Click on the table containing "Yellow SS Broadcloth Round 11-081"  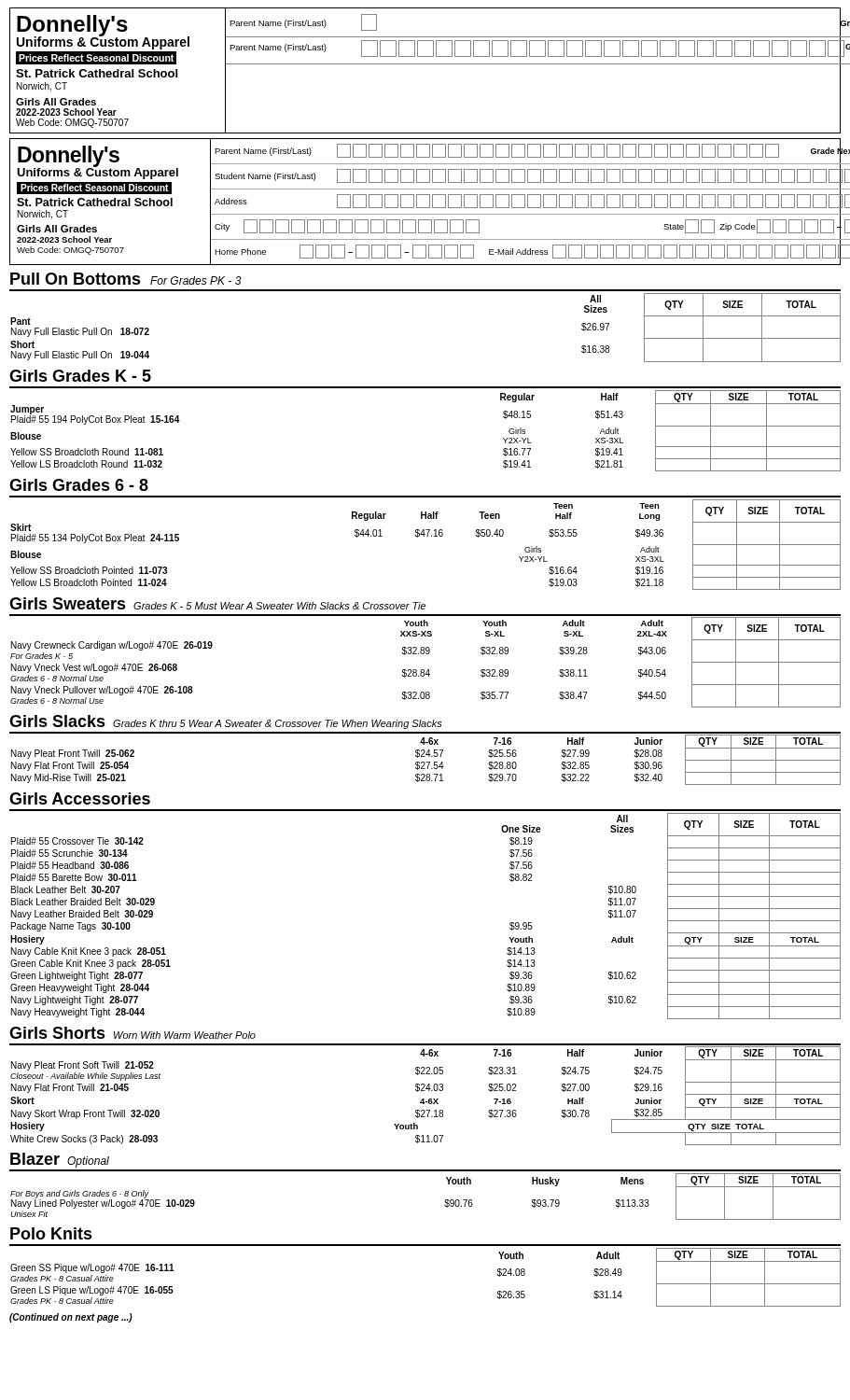[425, 431]
